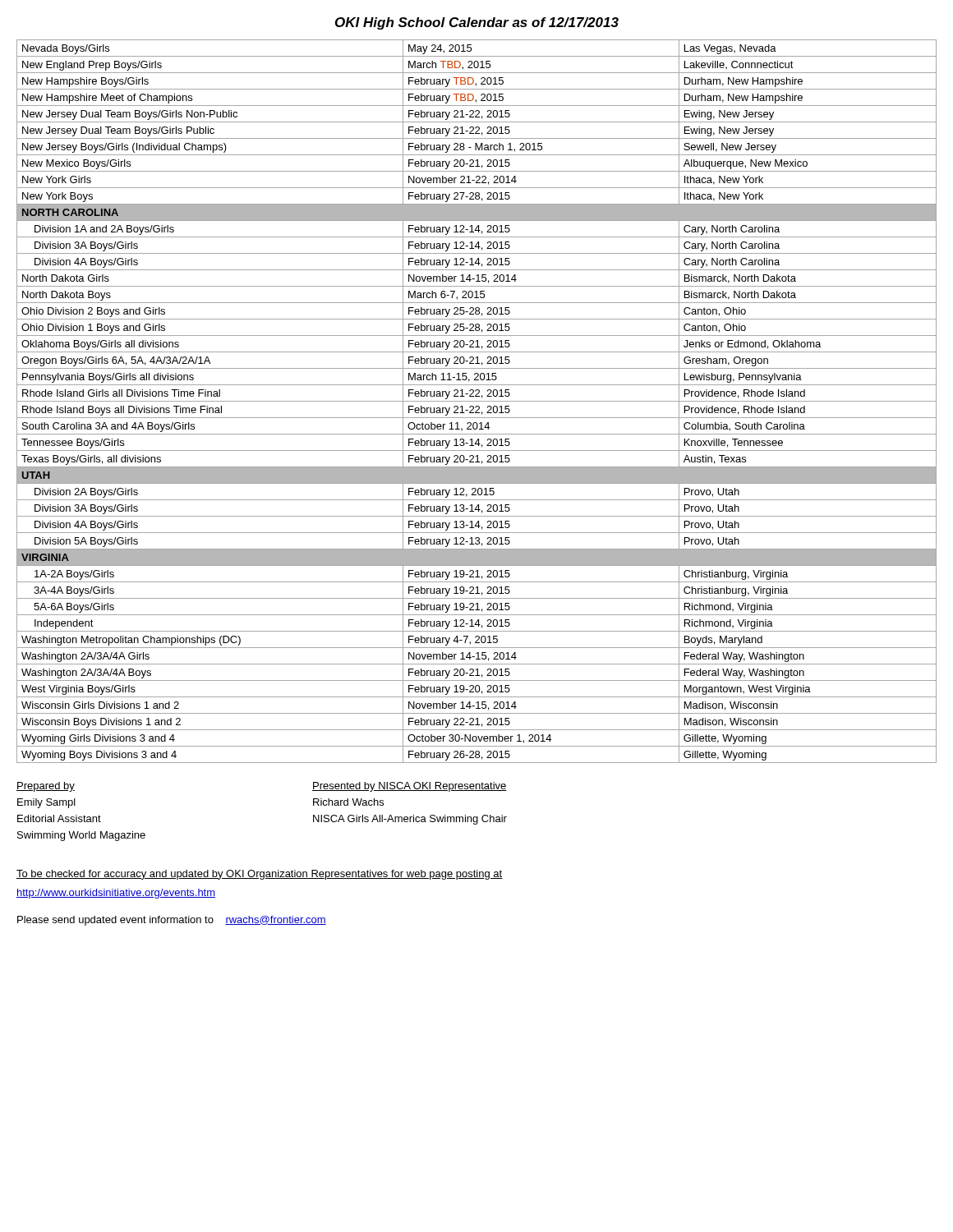
Task: Select the block starting "Prepared by Emily Sampl Editorial Assistant"
Action: click(54, 786)
